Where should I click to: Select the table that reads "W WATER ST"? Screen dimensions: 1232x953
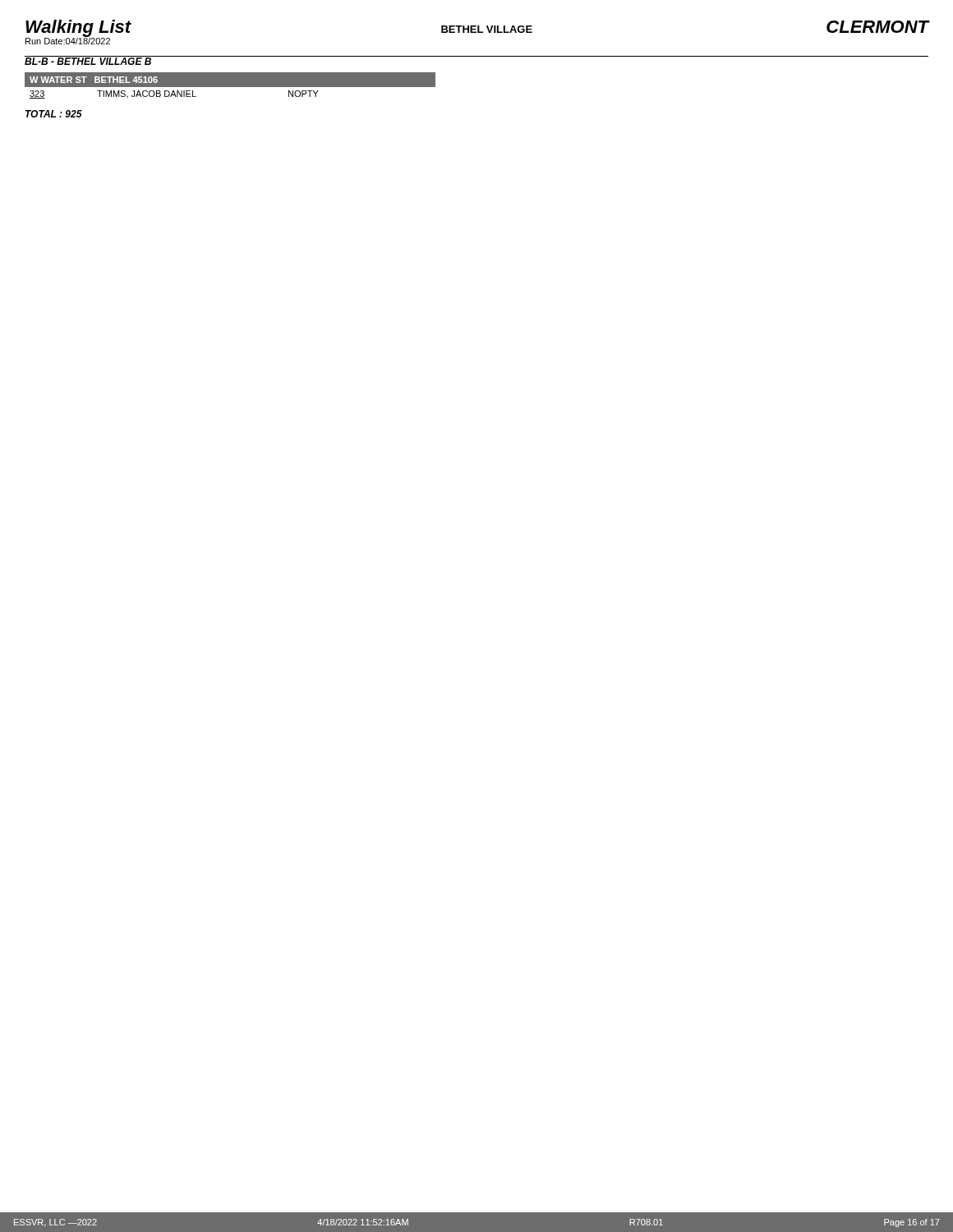coord(230,86)
